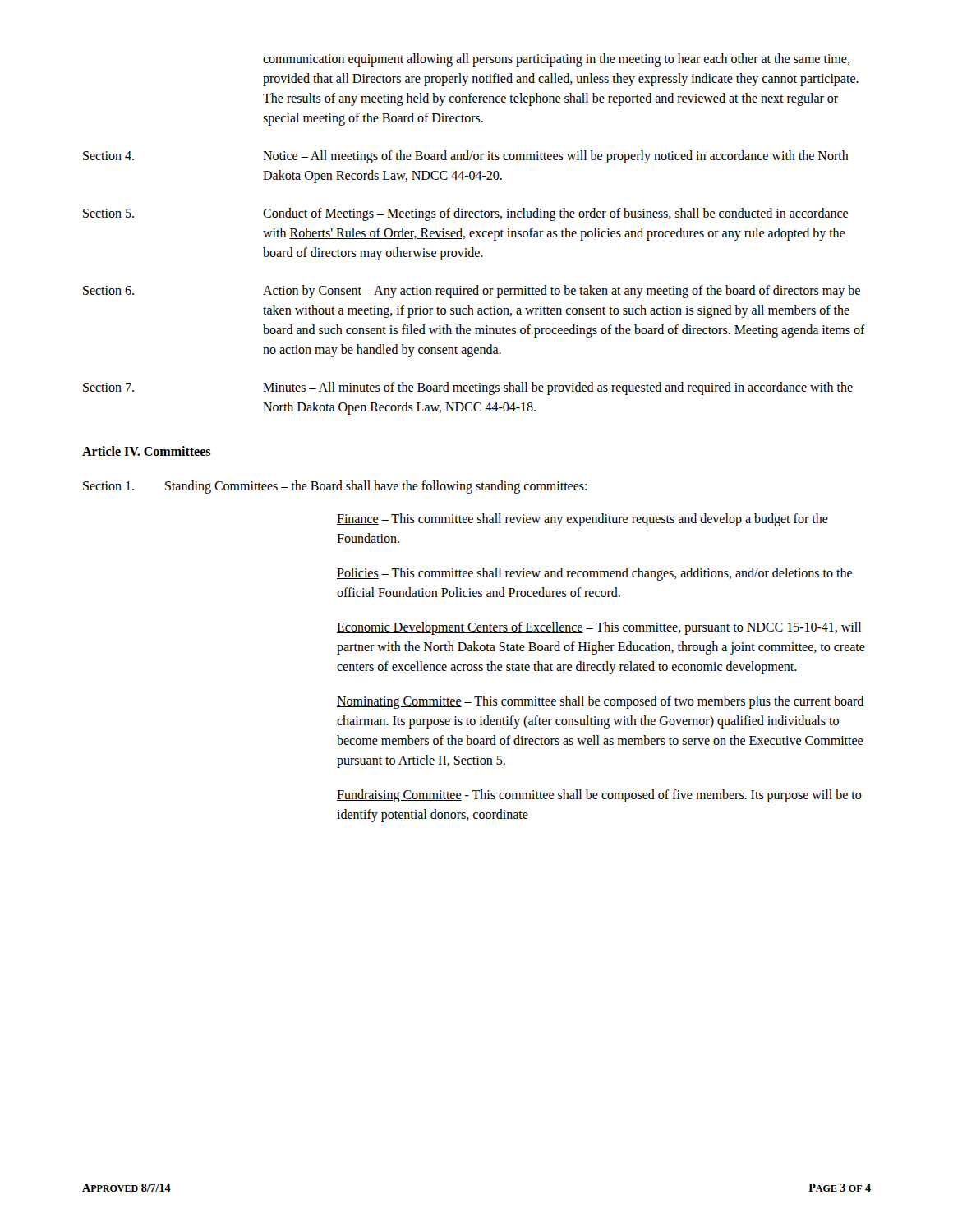The image size is (953, 1232).
Task: Find the list item with the text "Section 7. Minutes – All minutes"
Action: pos(476,398)
